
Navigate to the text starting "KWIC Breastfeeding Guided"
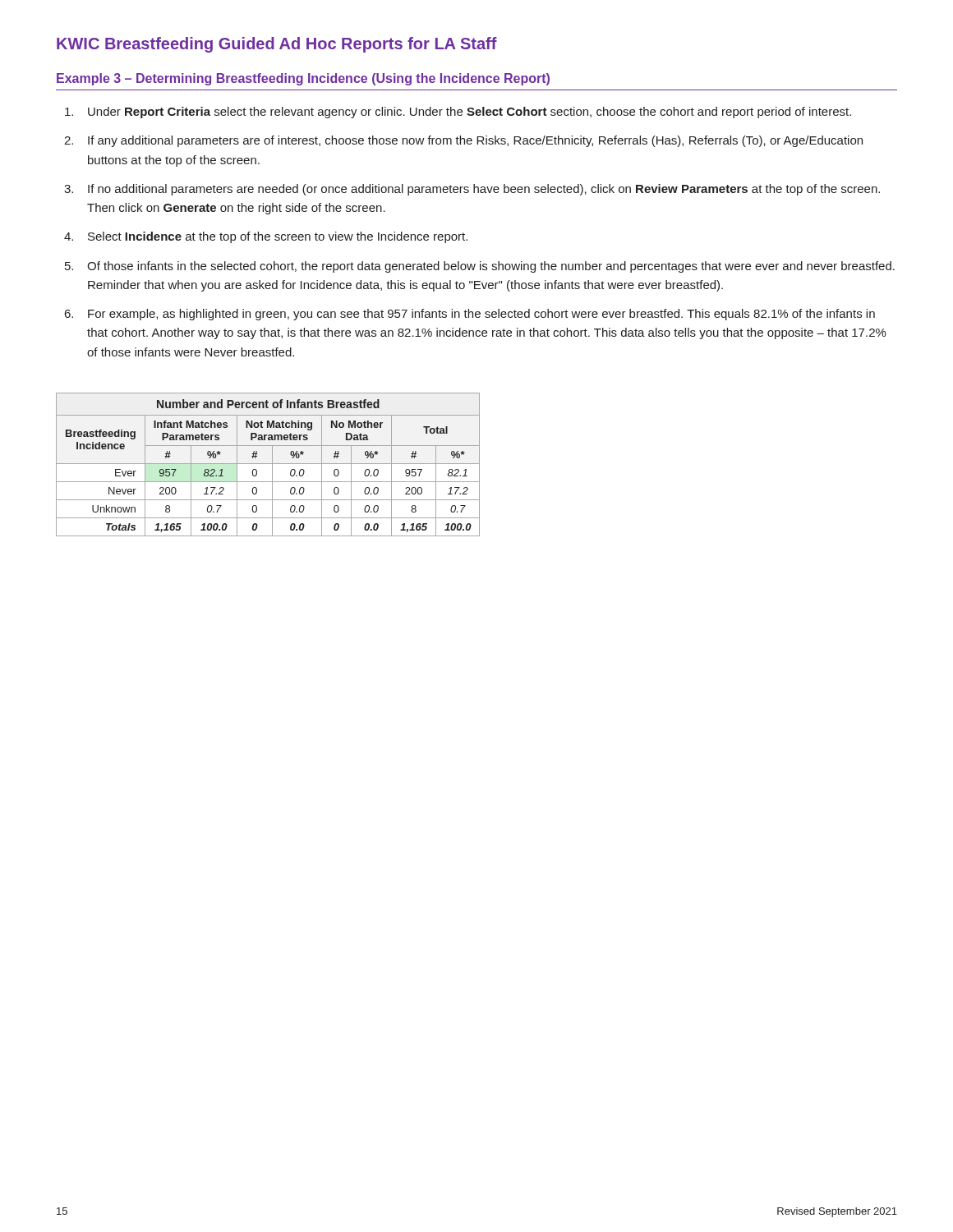click(276, 44)
